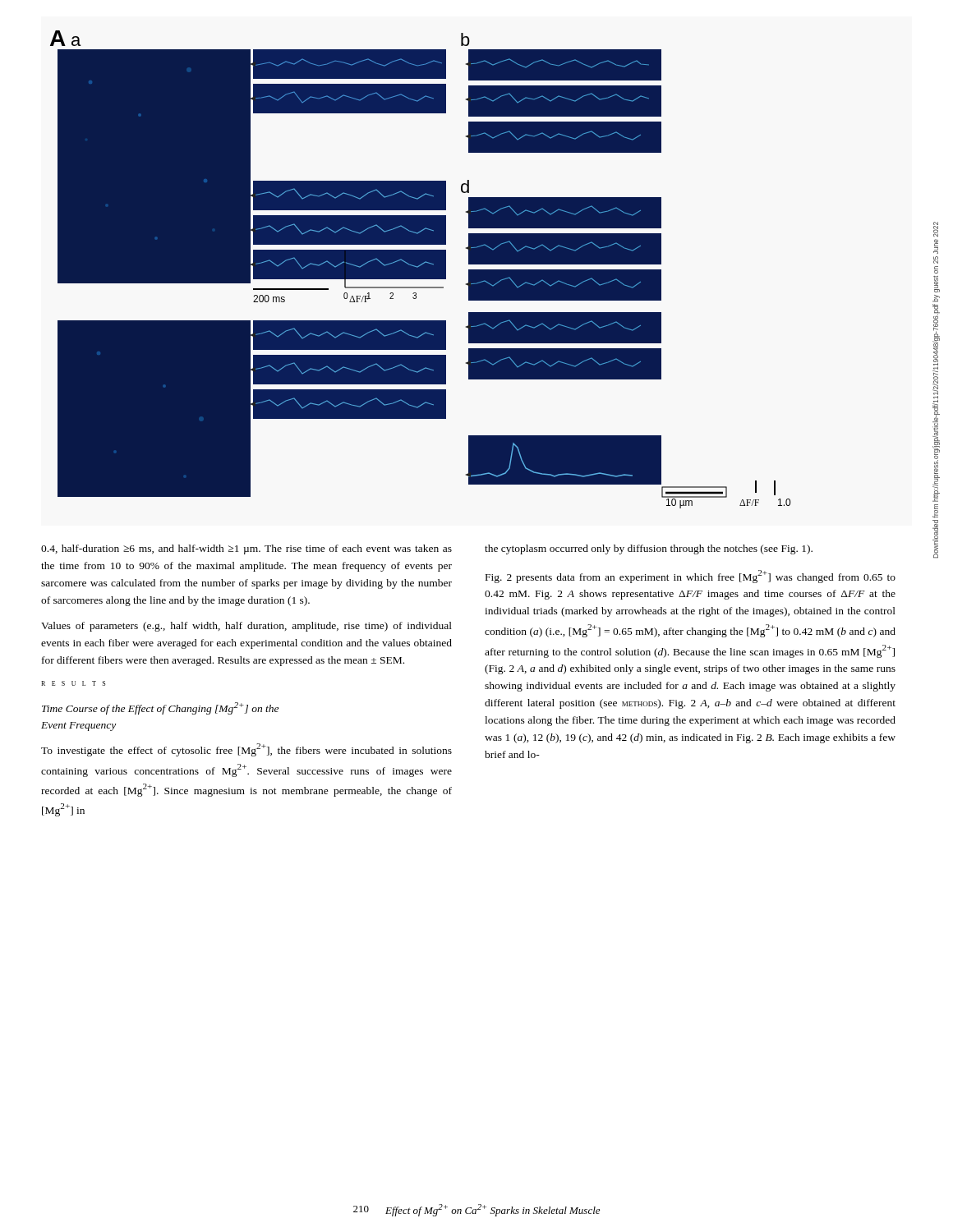Image resolution: width=953 pixels, height=1232 pixels.
Task: Locate the block of text that opens with "To investigate the effect of cytosolic"
Action: 246,779
